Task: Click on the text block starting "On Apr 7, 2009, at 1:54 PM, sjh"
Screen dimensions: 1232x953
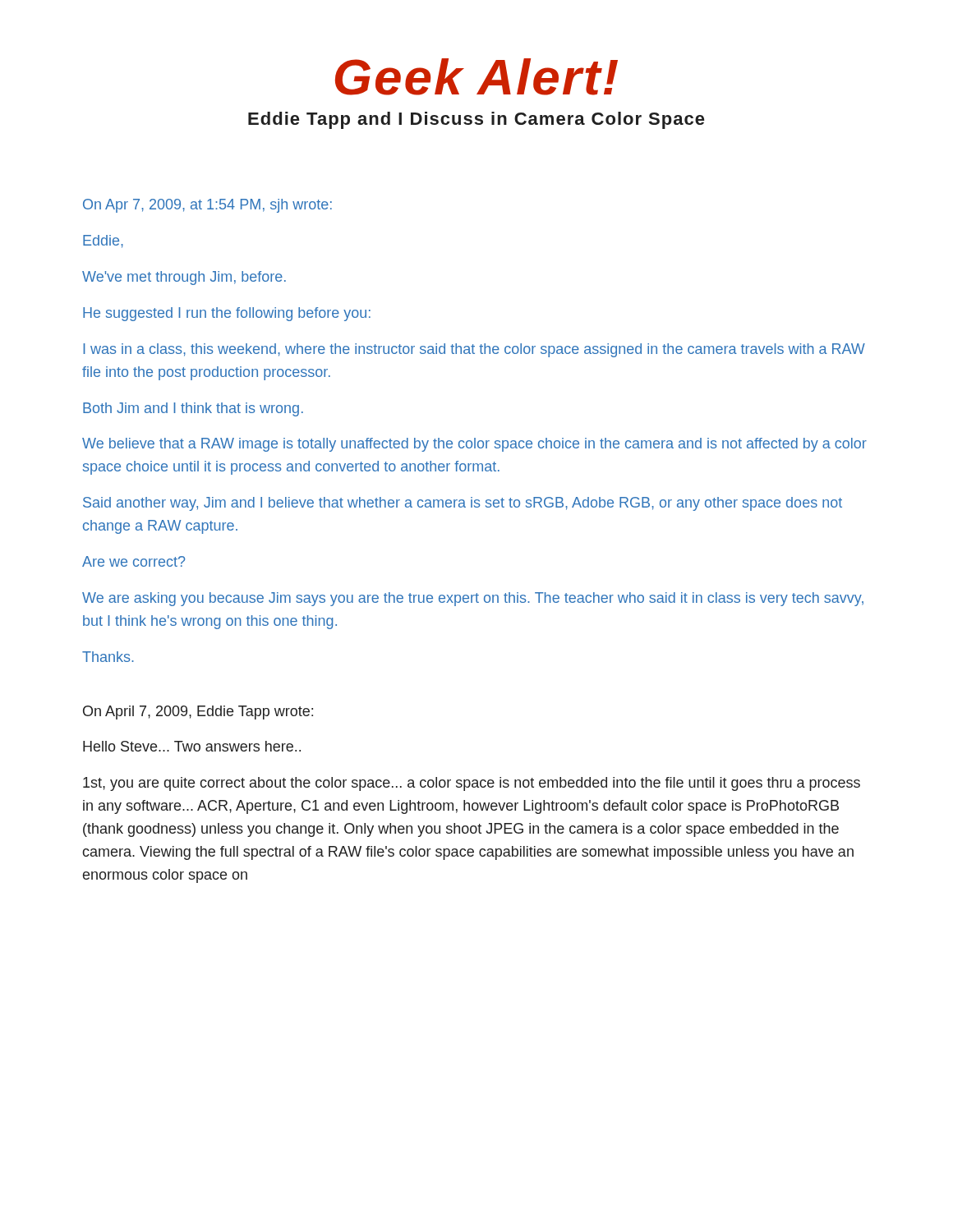Action: point(208,205)
